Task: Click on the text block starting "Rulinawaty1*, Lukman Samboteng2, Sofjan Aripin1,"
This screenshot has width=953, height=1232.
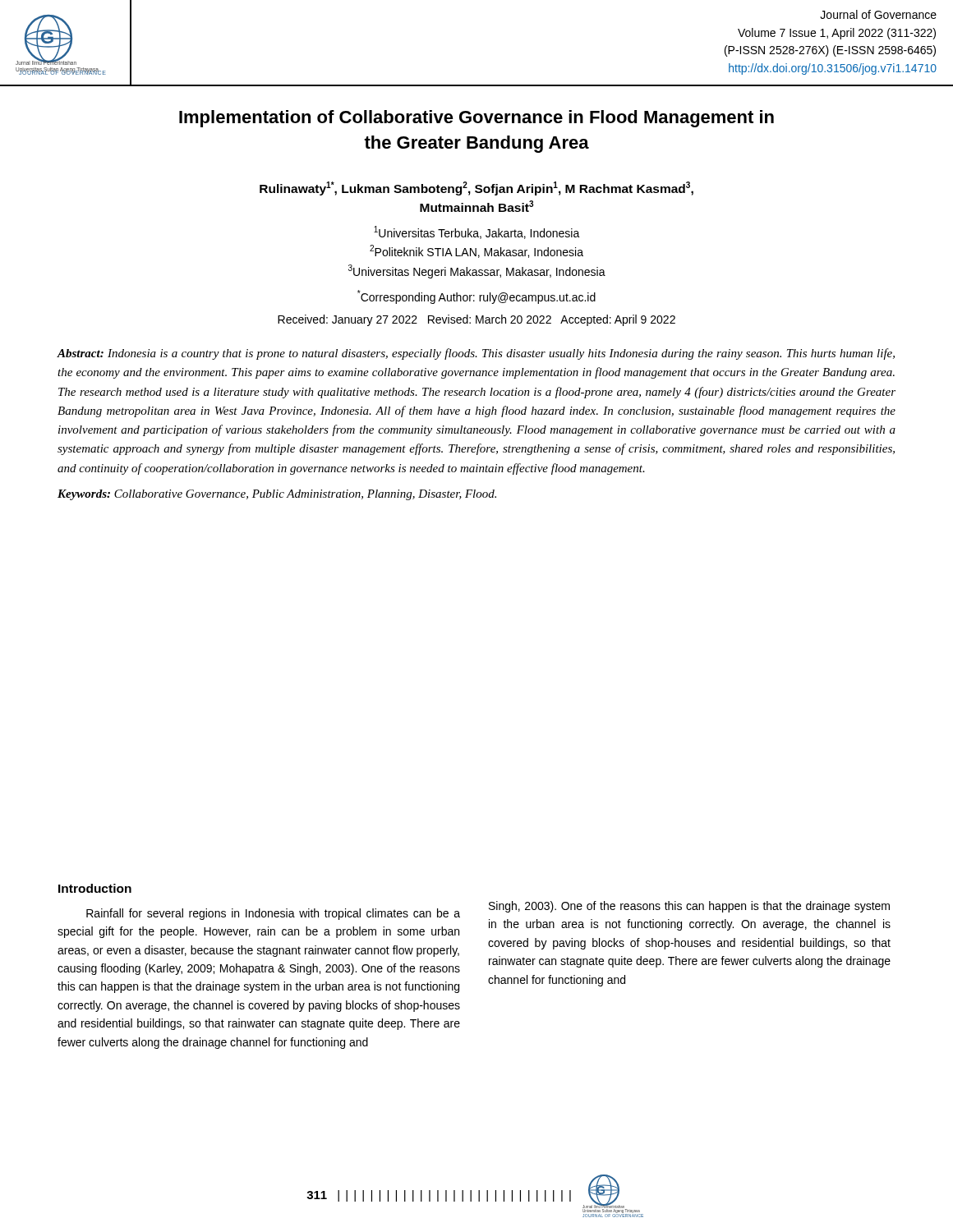Action: [x=476, y=197]
